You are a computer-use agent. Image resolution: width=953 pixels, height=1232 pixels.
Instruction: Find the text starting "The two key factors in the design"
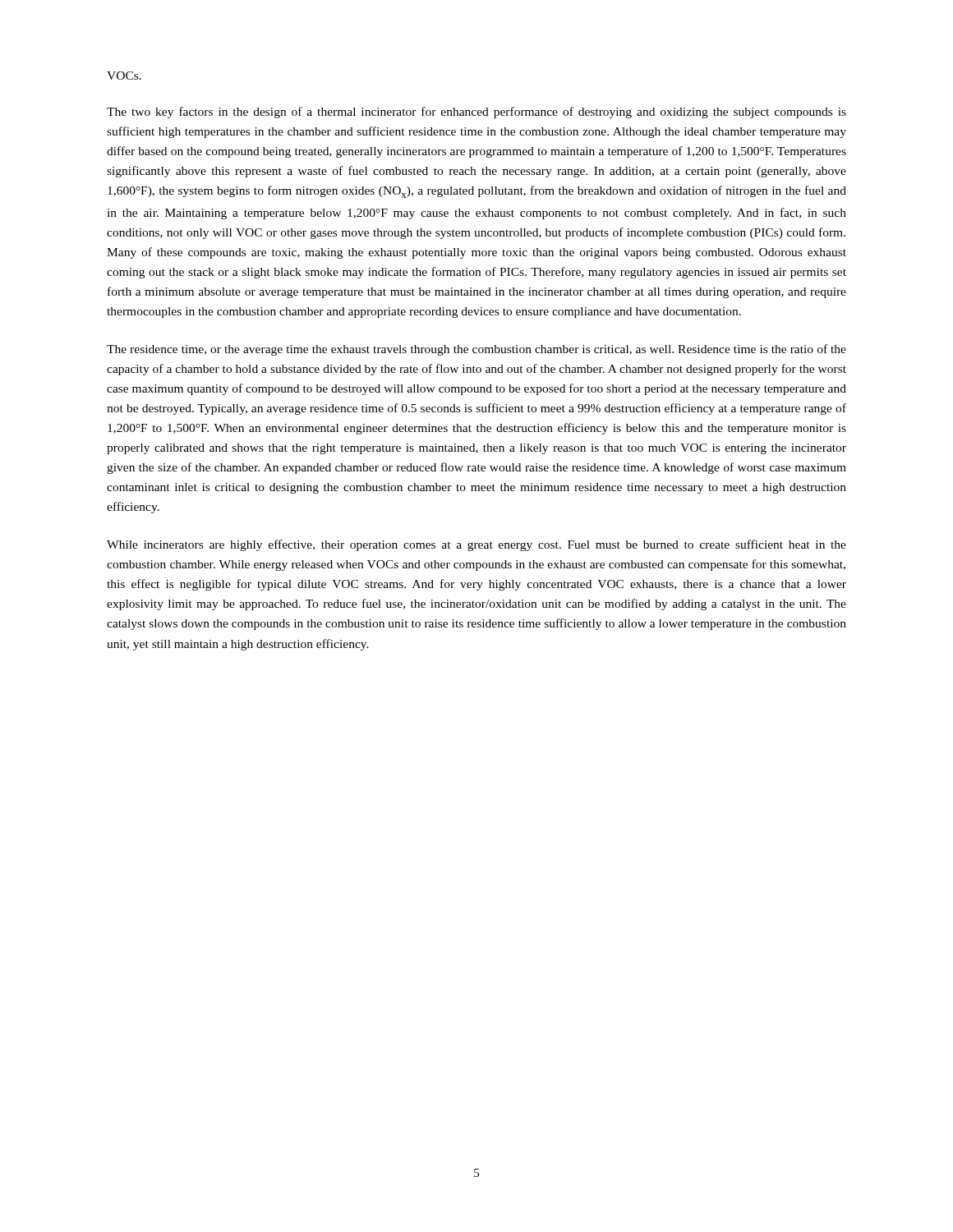tap(476, 211)
